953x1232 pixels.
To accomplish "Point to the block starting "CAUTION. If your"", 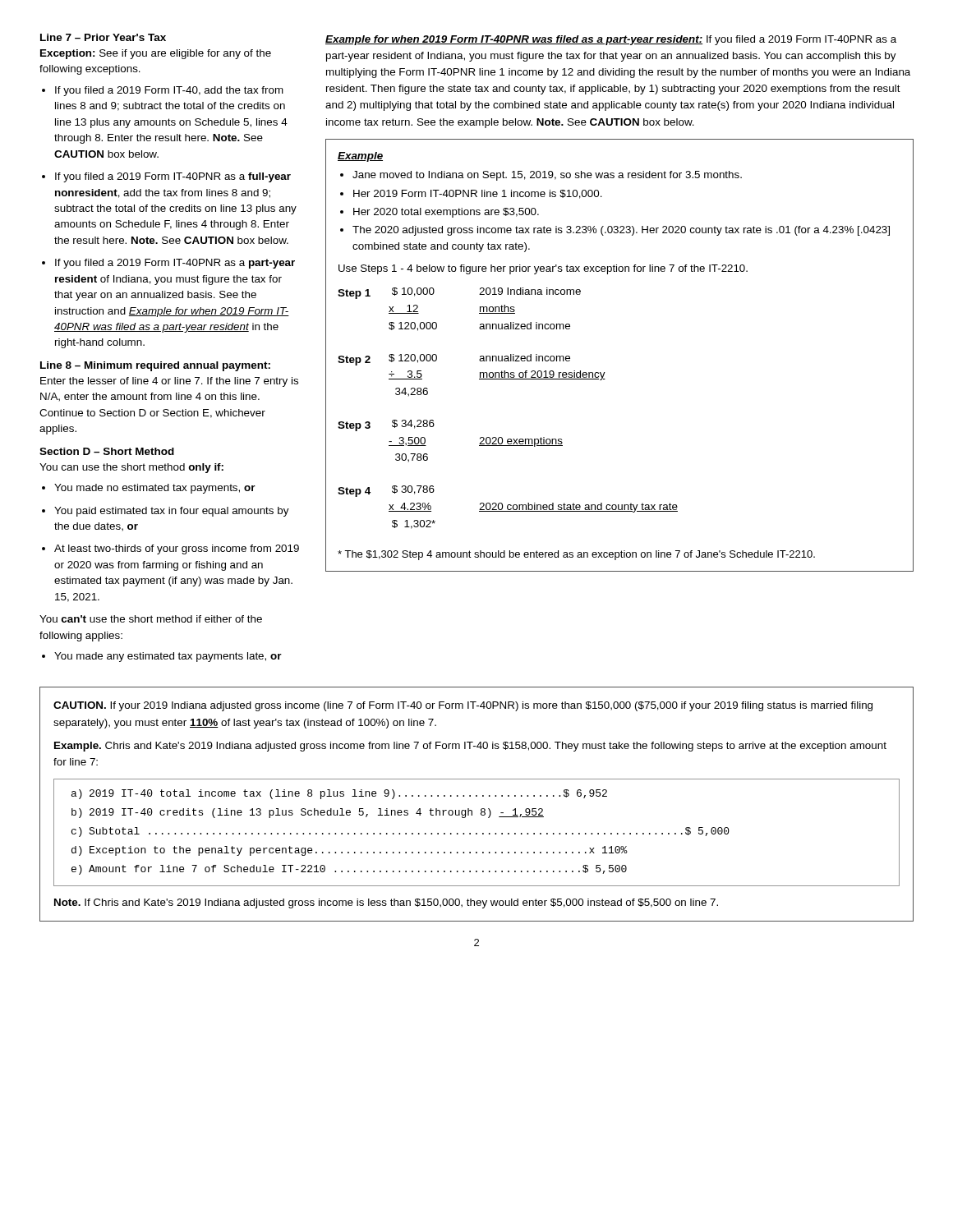I will (476, 804).
